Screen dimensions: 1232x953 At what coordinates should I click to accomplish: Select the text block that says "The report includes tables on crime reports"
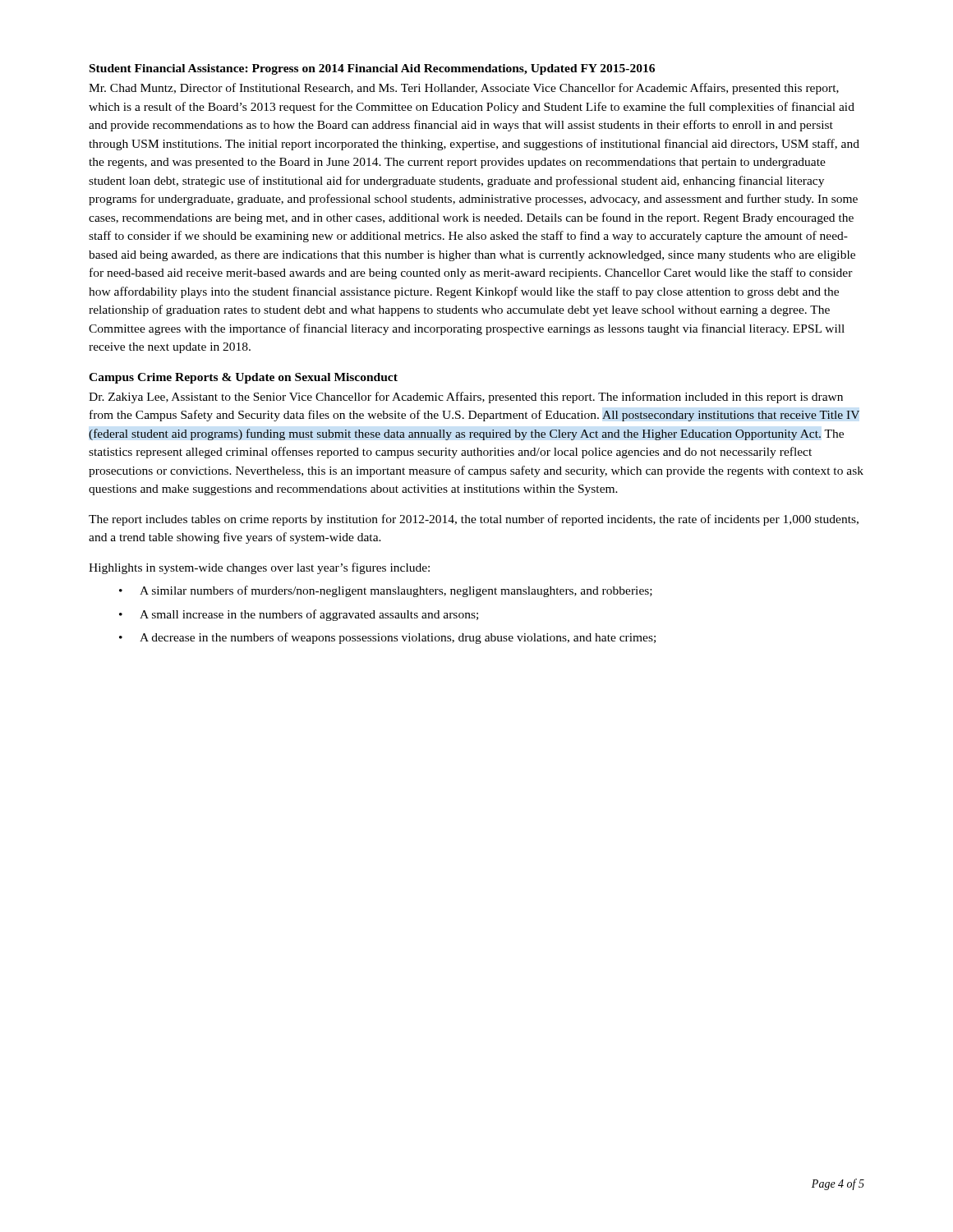pyautogui.click(x=474, y=528)
